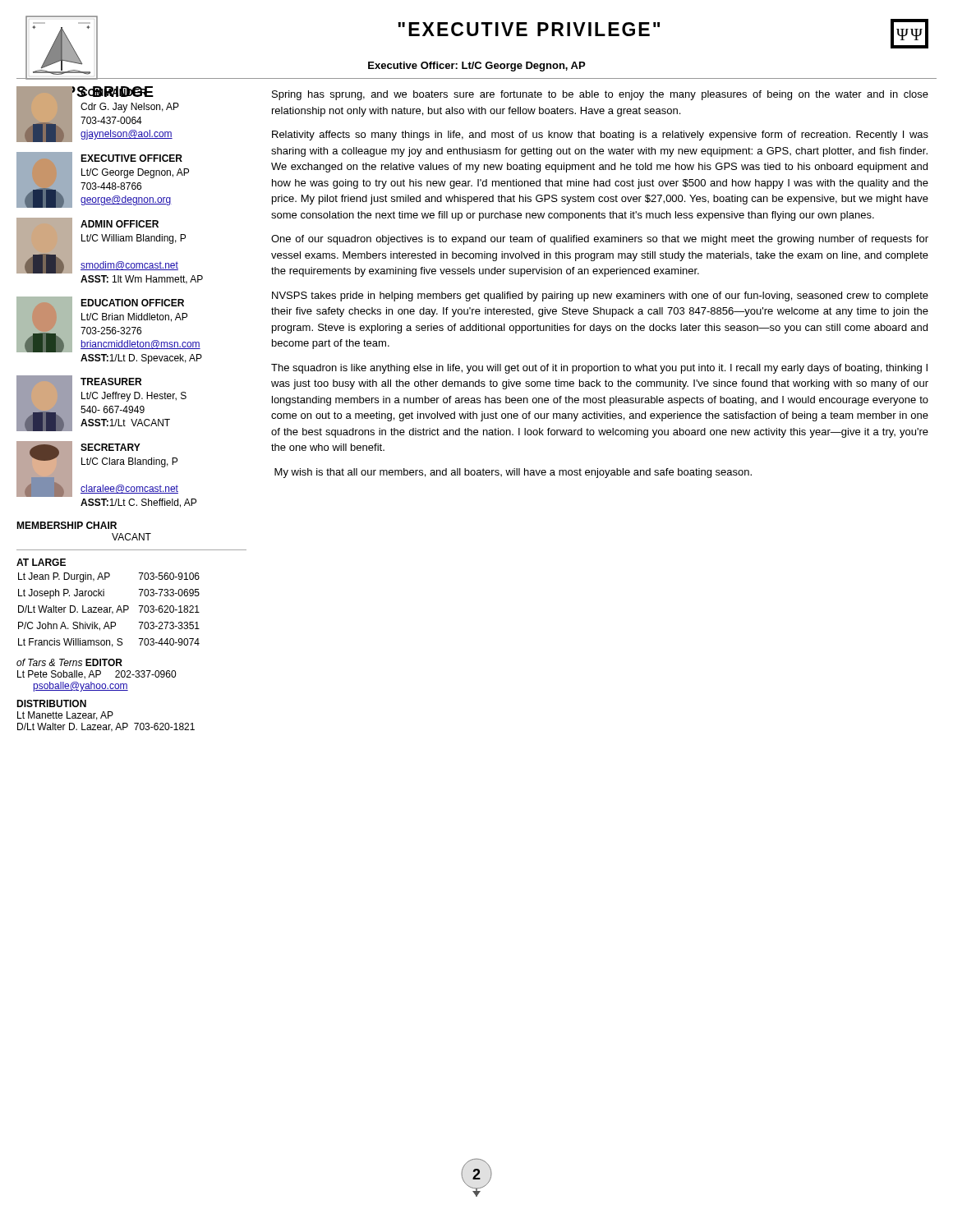This screenshot has height=1232, width=953.
Task: Select the text block that says "AT LARGE Lt"
Action: pos(108,604)
